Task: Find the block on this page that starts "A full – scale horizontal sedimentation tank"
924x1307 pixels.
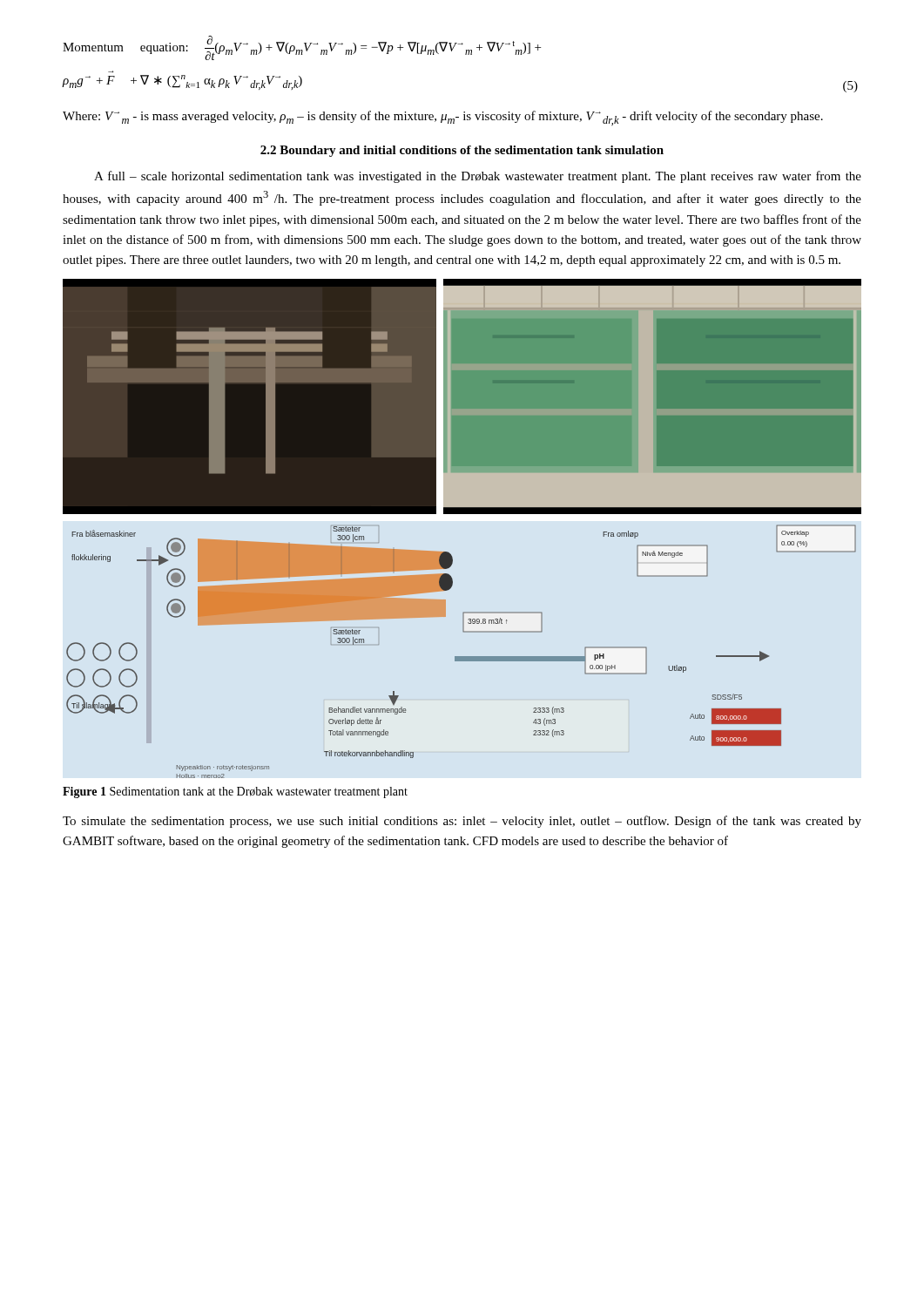Action: click(462, 218)
